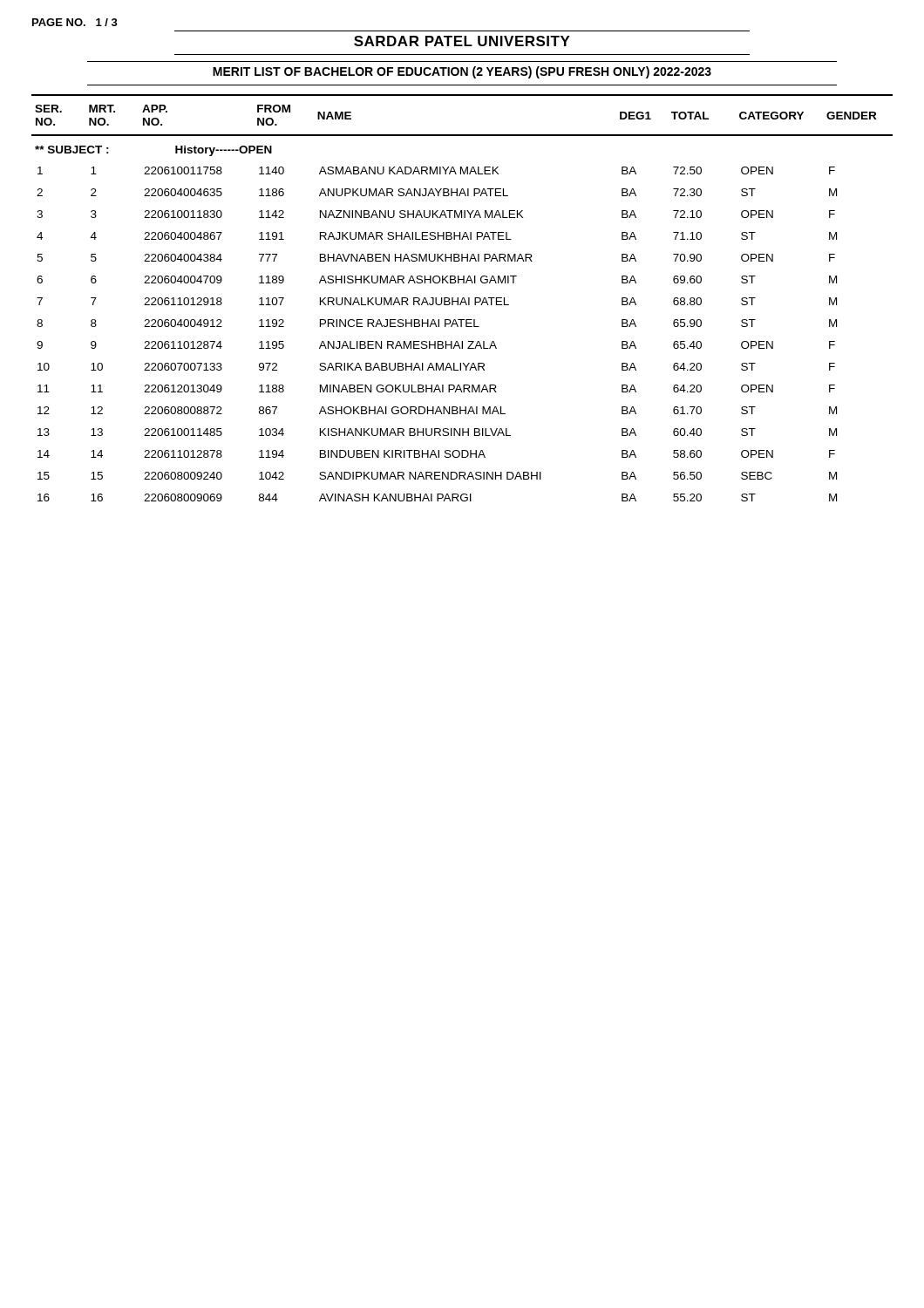The width and height of the screenshot is (924, 1308).
Task: Navigate to the text starting "SARDAR PATEL UNIVERSITY"
Action: [x=462, y=41]
